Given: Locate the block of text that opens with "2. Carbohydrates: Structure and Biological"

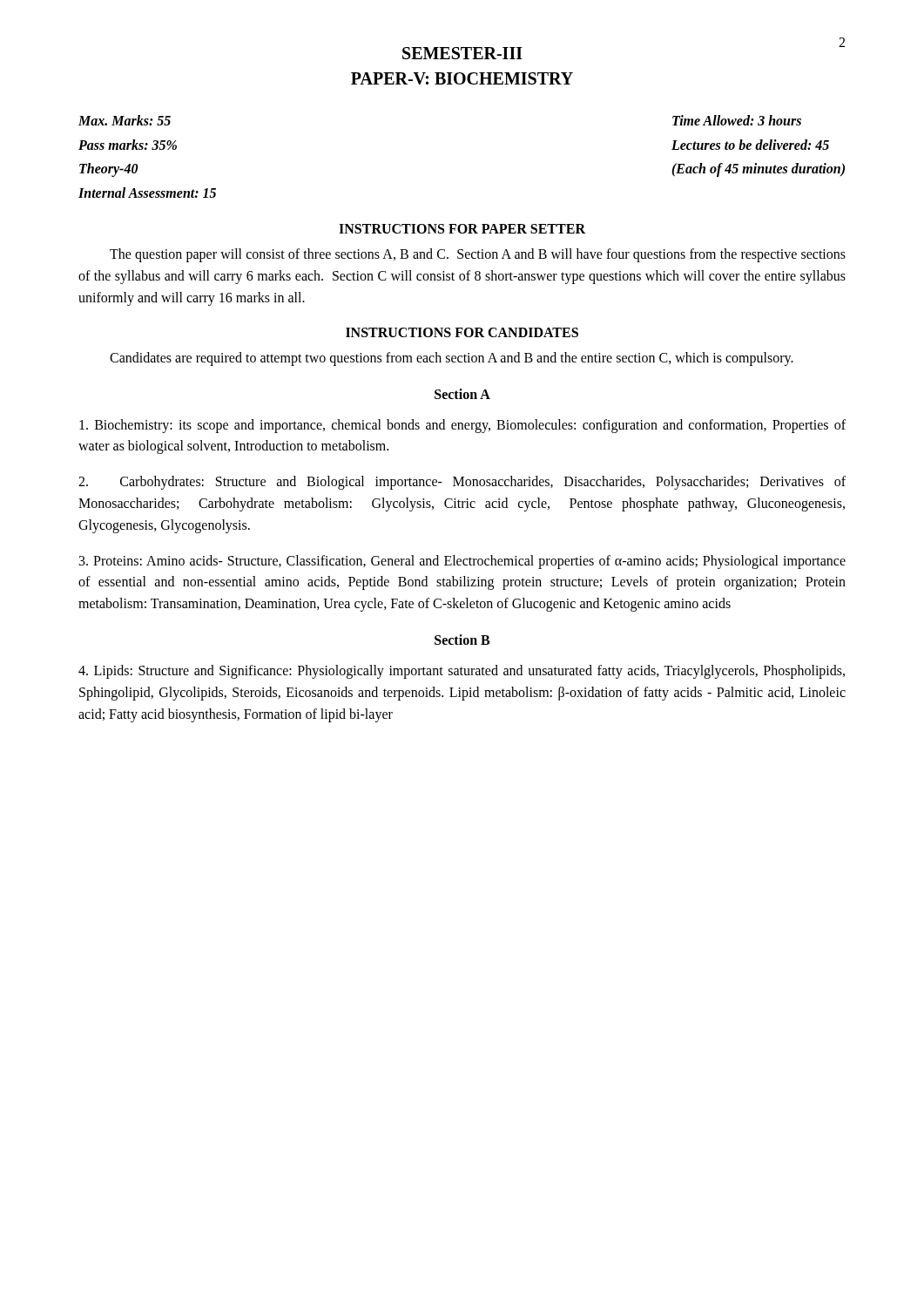Looking at the screenshot, I should pos(462,503).
